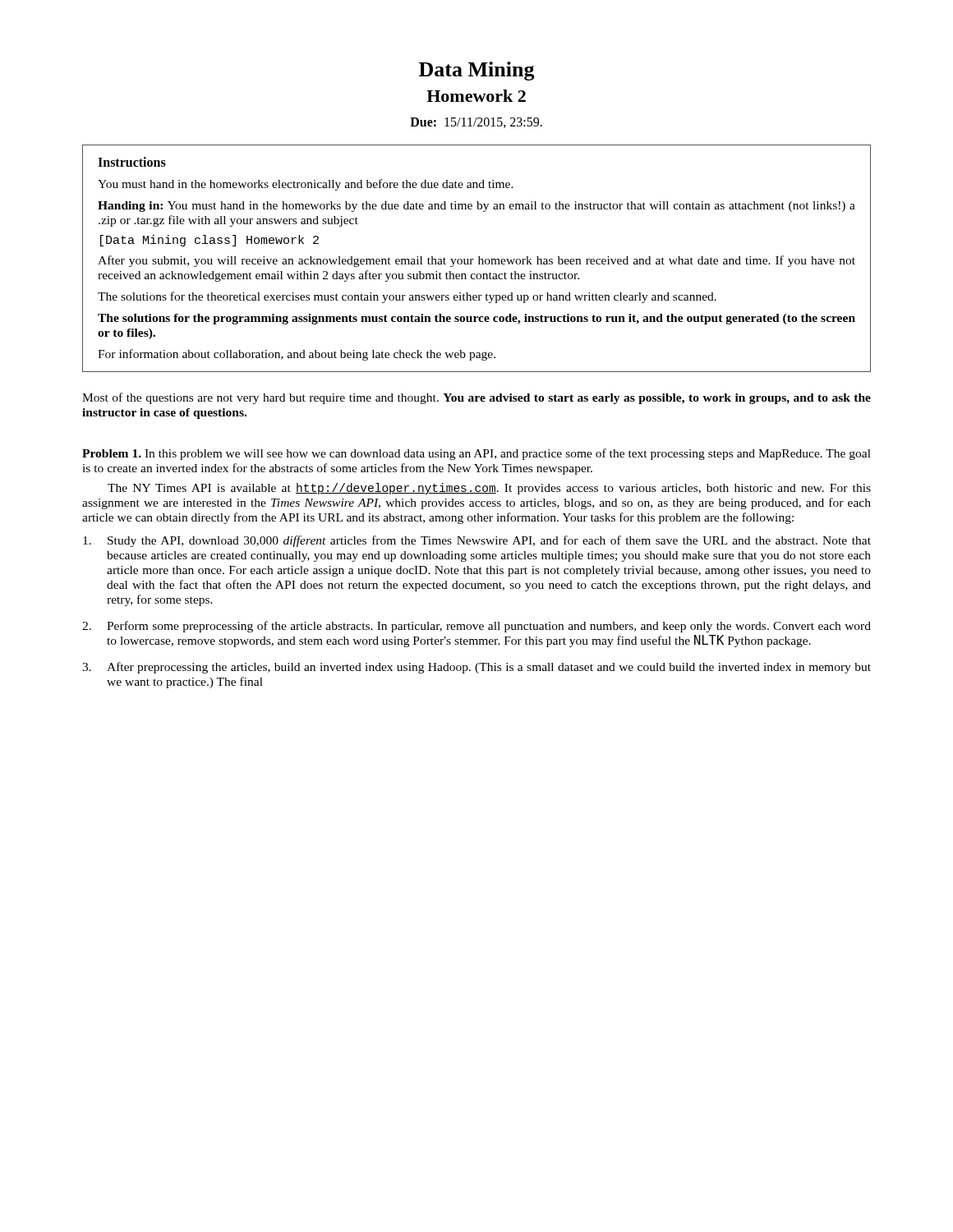The image size is (953, 1232).
Task: Click on the table containing "Instructions You must hand"
Action: coord(476,258)
